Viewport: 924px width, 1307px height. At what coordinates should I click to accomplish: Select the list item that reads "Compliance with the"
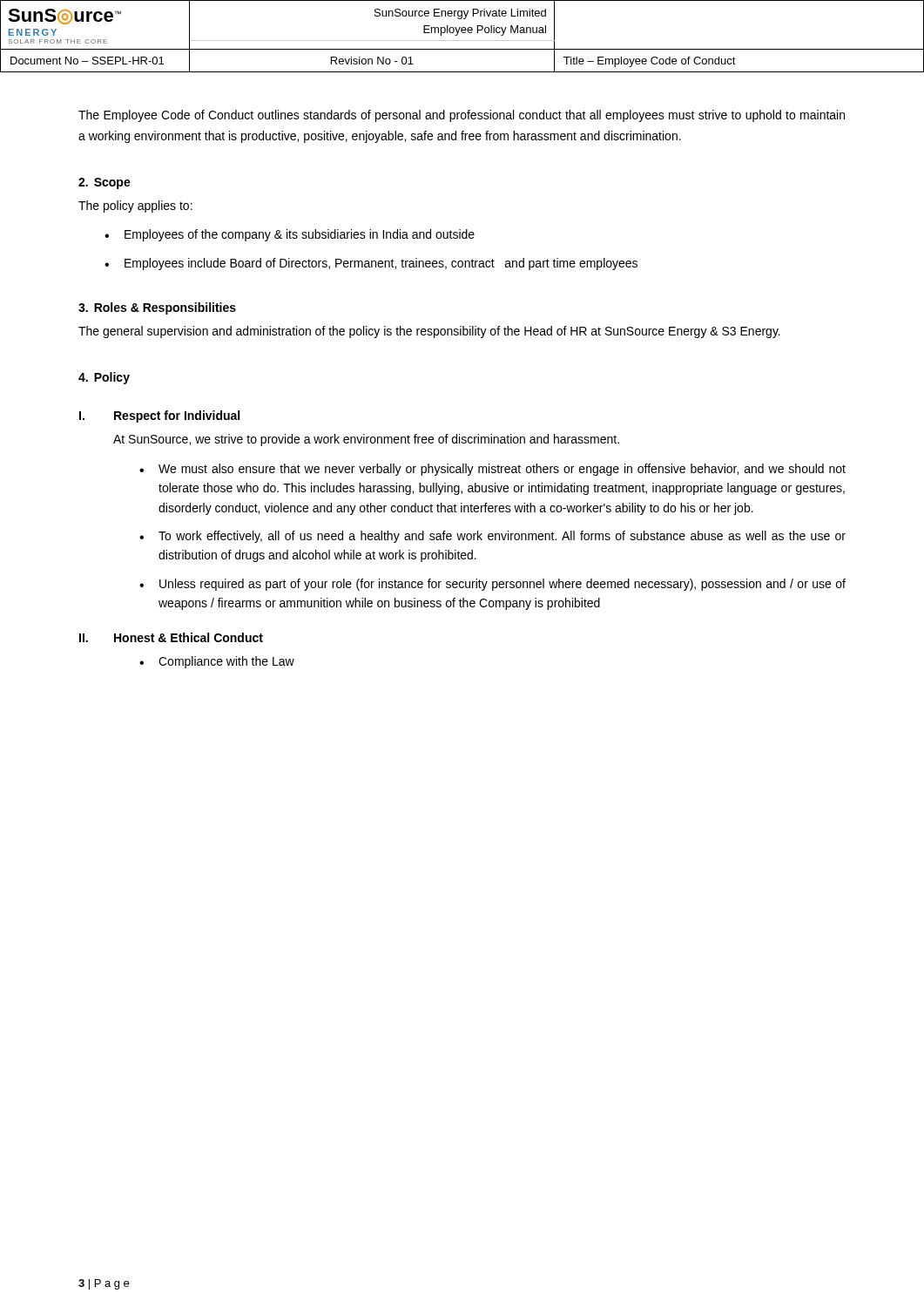[226, 661]
